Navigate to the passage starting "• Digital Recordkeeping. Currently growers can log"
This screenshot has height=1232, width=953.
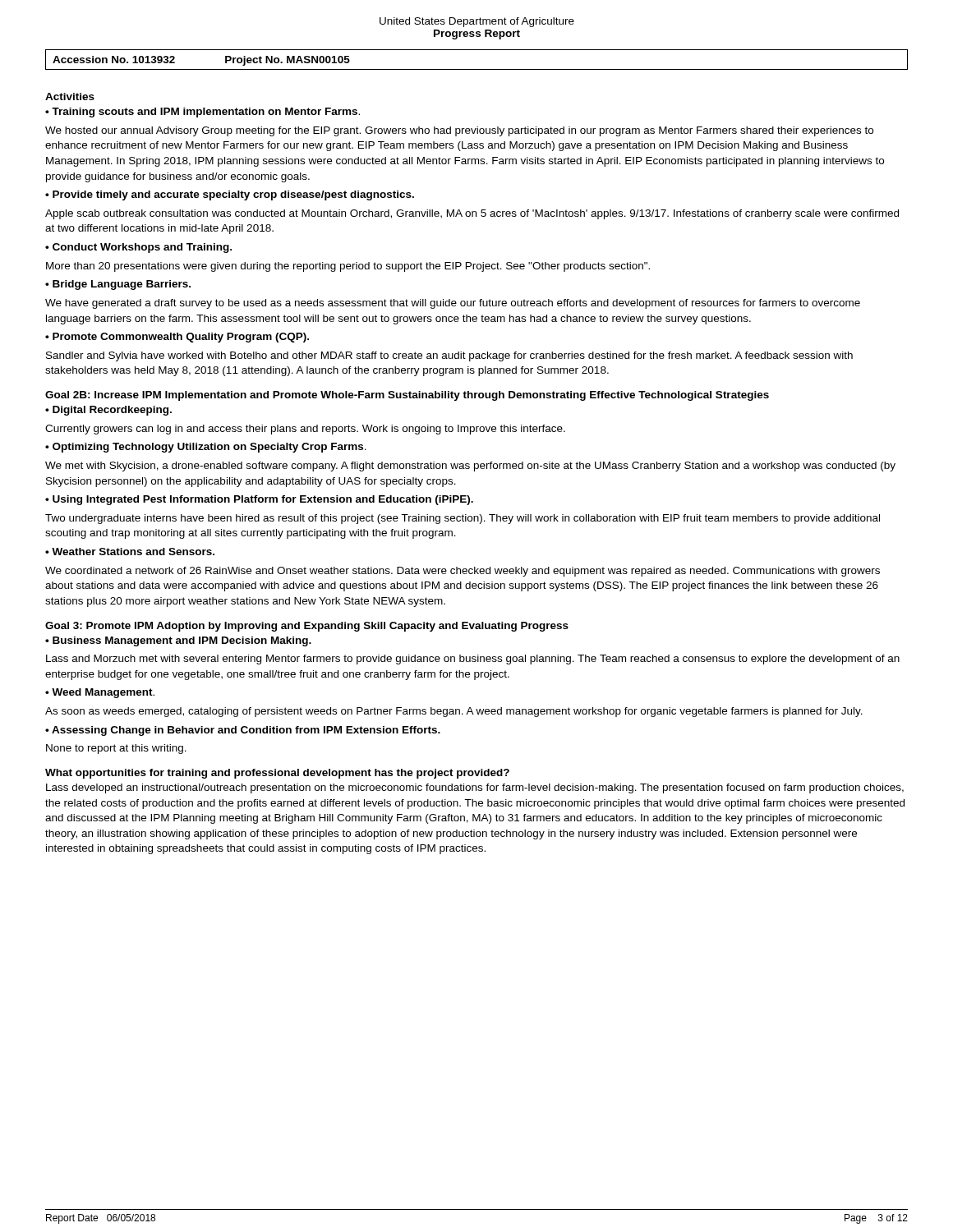[476, 419]
